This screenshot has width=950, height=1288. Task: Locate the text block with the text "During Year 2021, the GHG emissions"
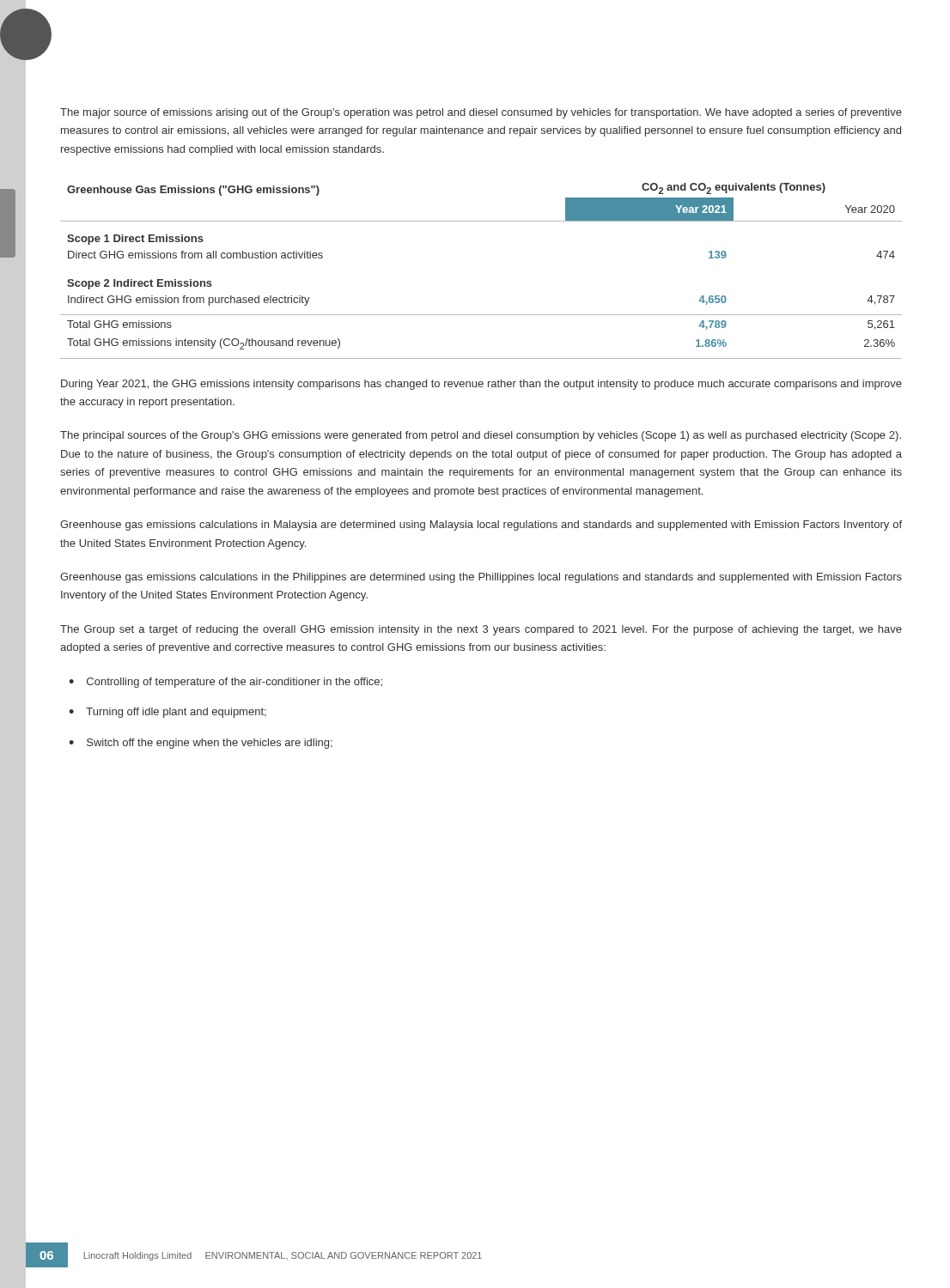[x=481, y=392]
